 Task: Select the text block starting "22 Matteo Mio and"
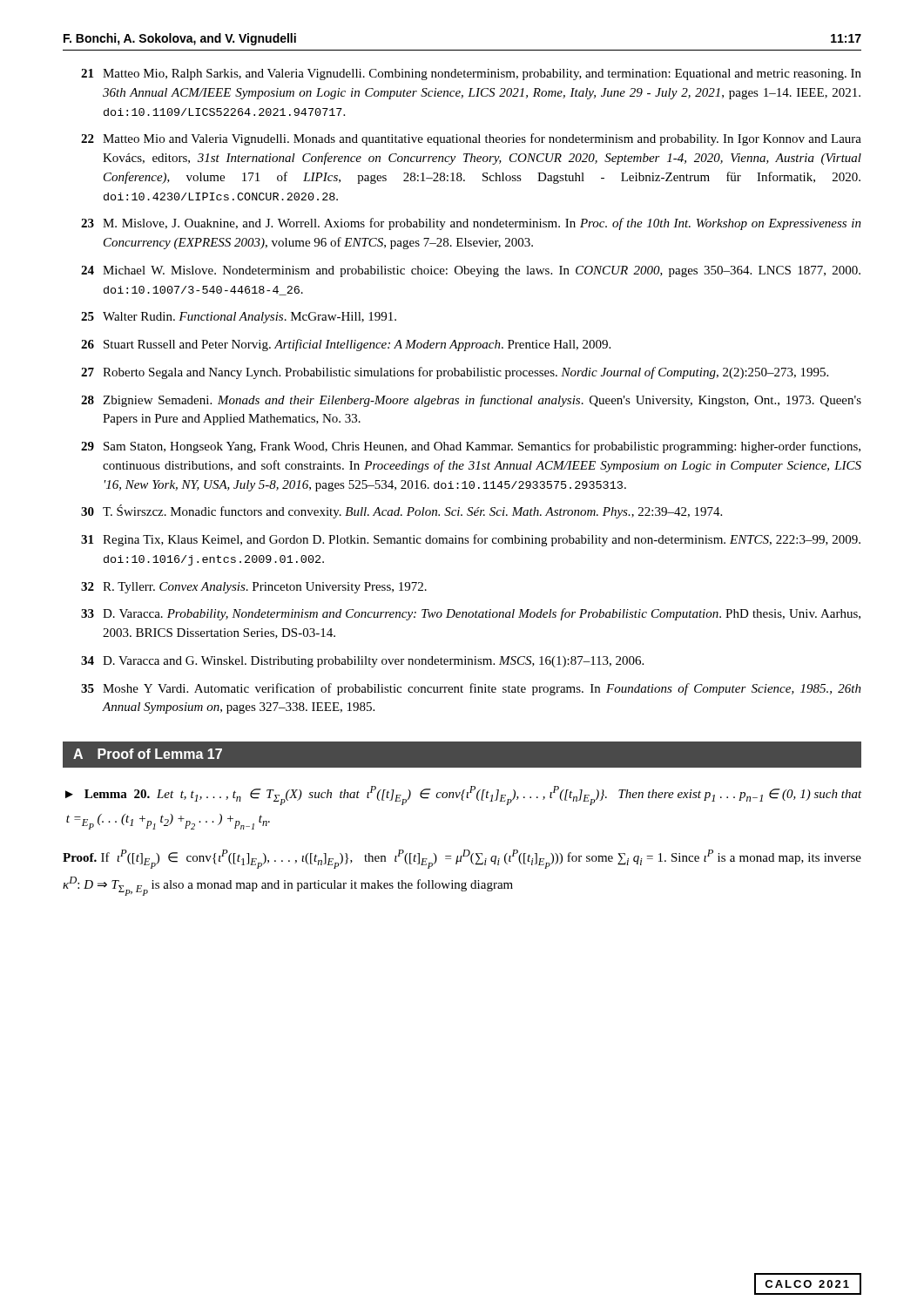pos(462,168)
